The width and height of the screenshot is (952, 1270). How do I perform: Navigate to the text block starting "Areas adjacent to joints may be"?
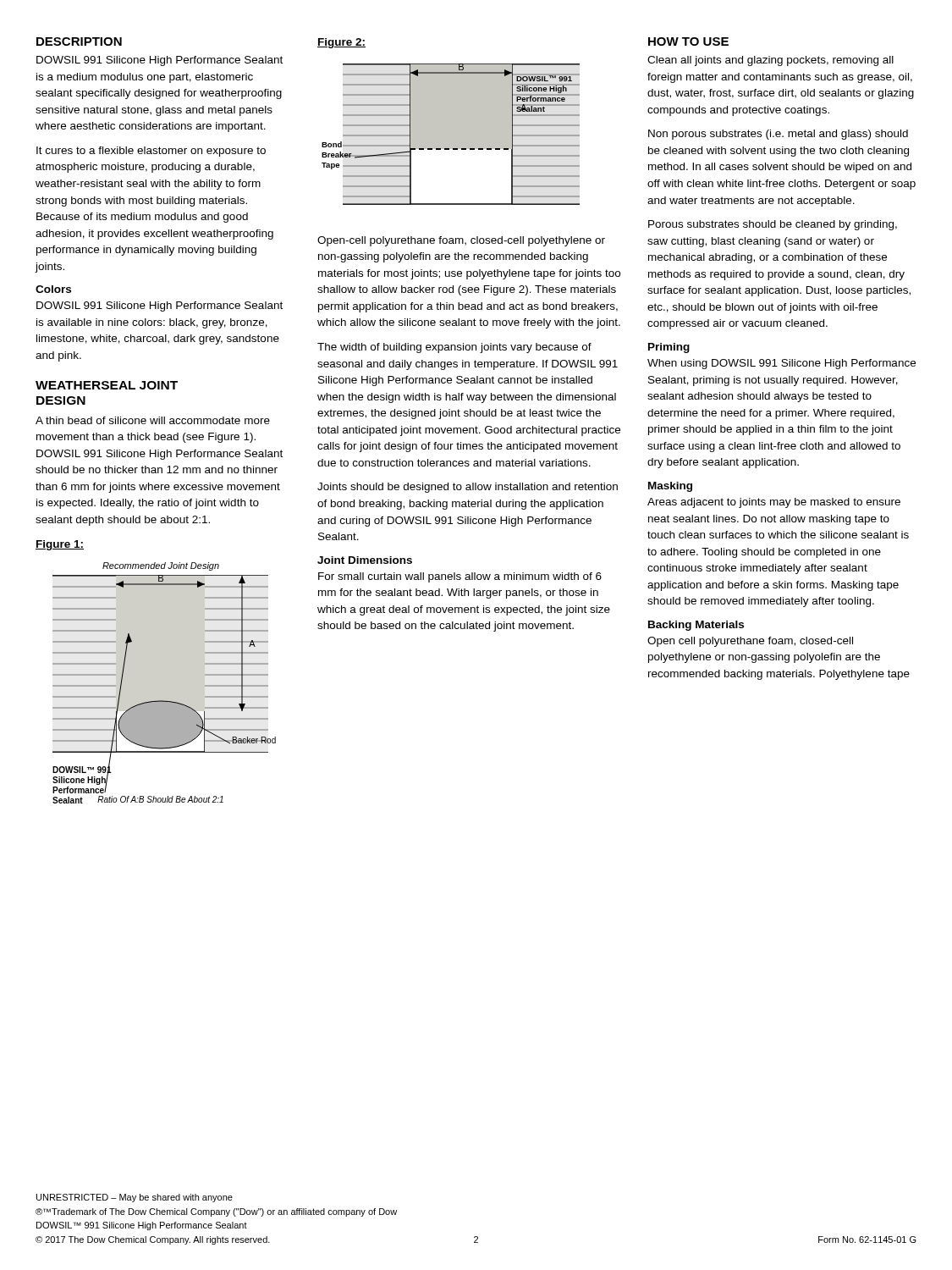pyautogui.click(x=782, y=551)
